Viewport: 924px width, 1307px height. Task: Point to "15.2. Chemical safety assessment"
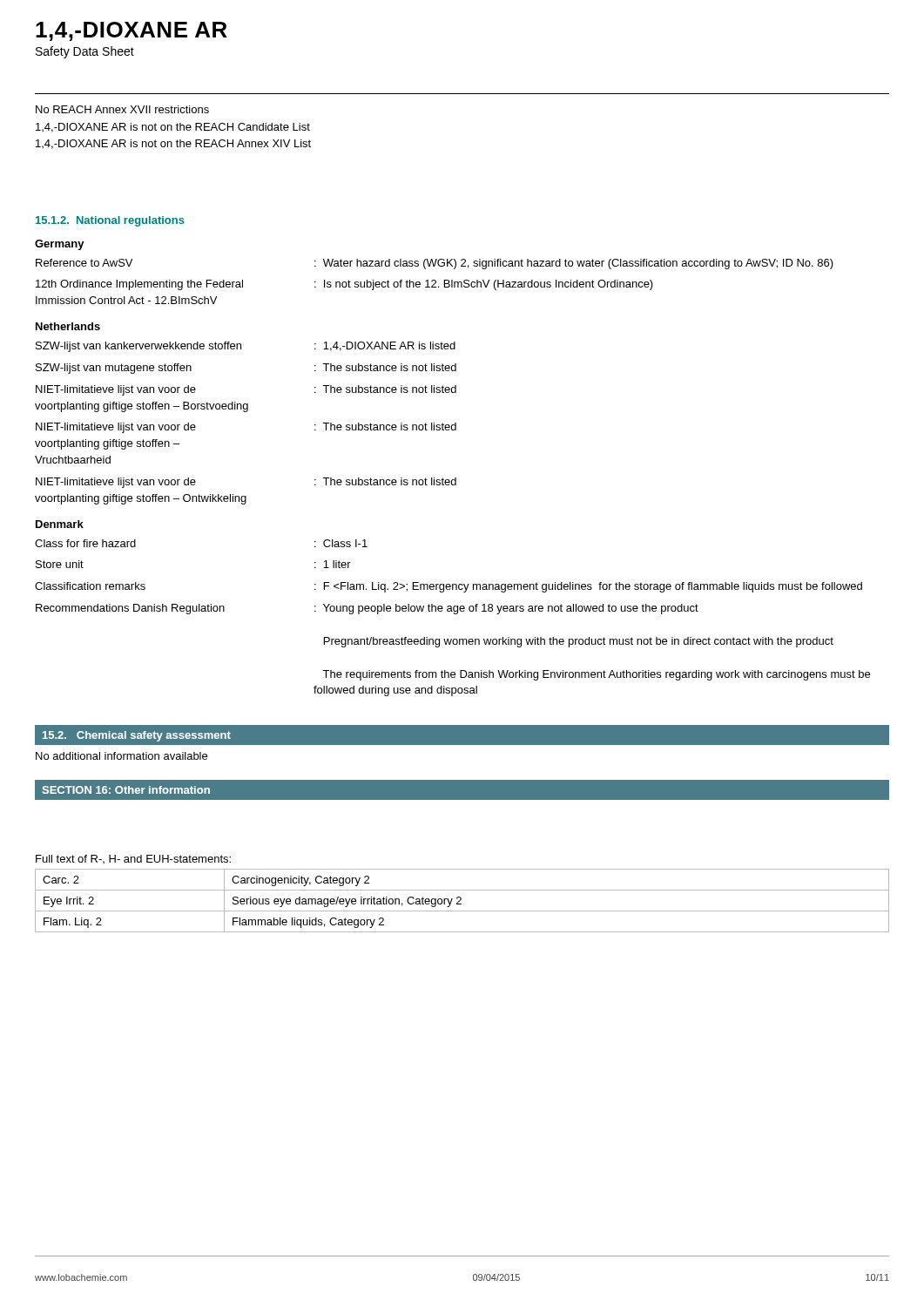pyautogui.click(x=136, y=735)
